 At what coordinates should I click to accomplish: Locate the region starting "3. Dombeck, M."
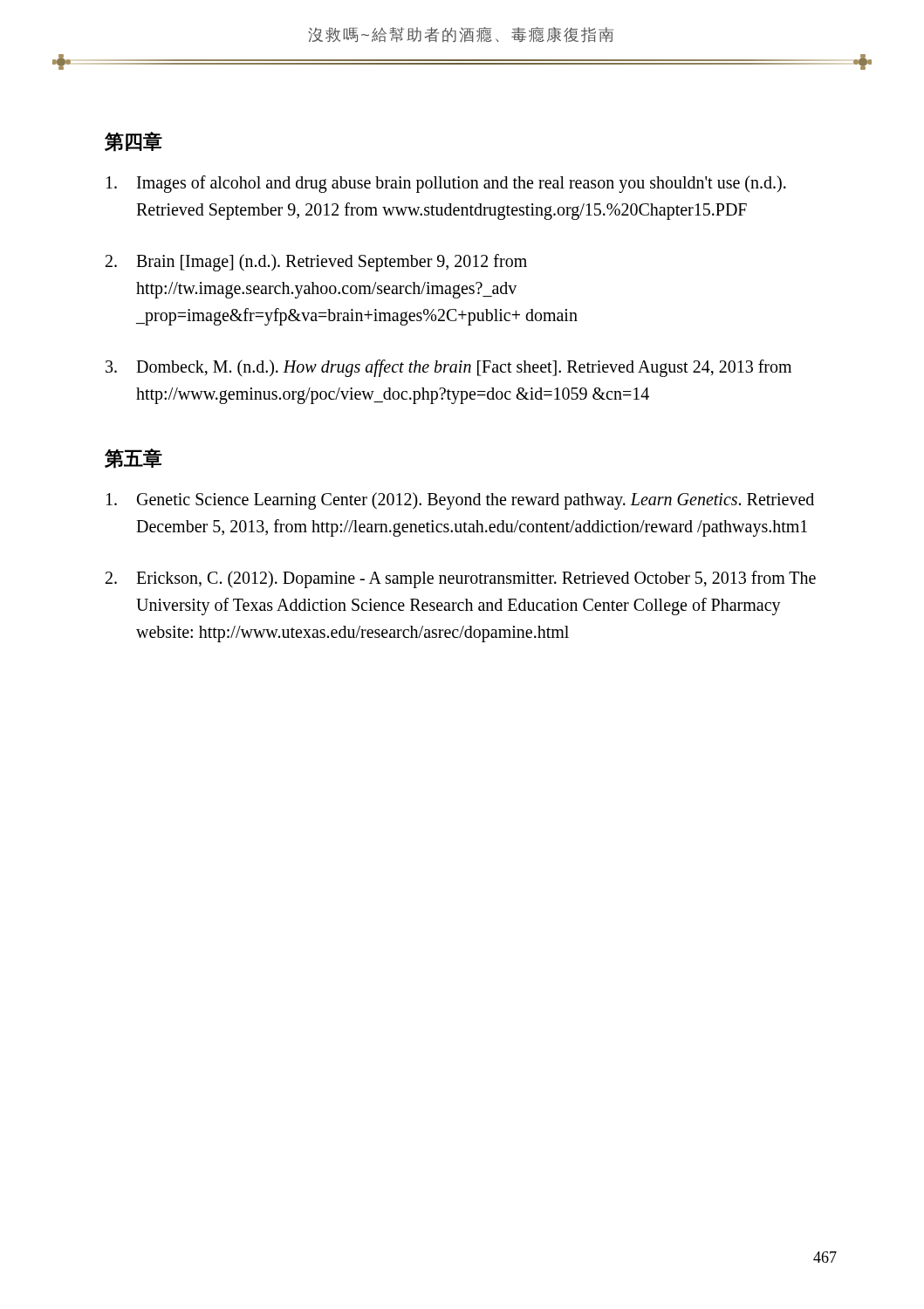pyautogui.click(x=471, y=380)
